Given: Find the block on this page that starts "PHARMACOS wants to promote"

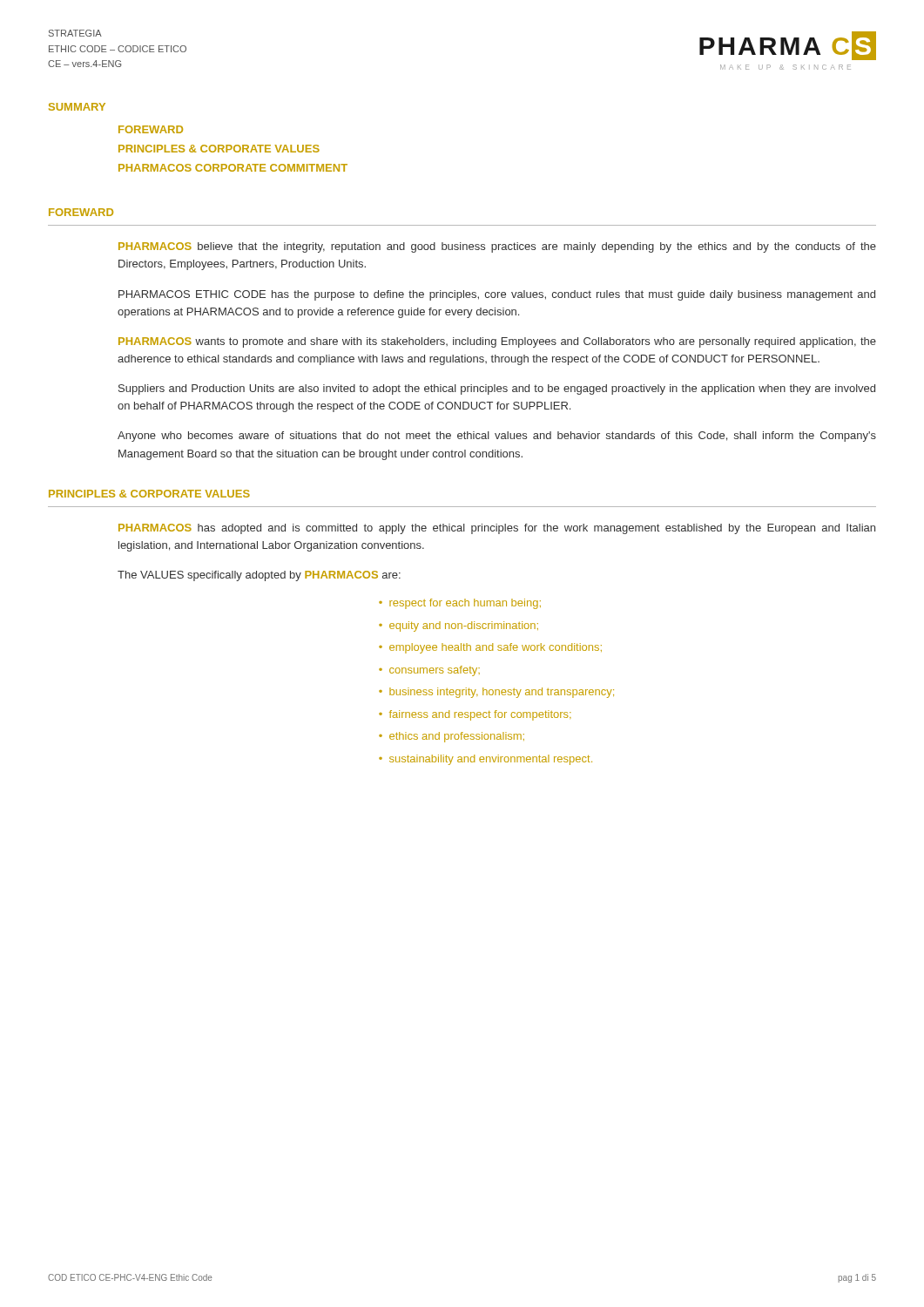Looking at the screenshot, I should pos(497,350).
